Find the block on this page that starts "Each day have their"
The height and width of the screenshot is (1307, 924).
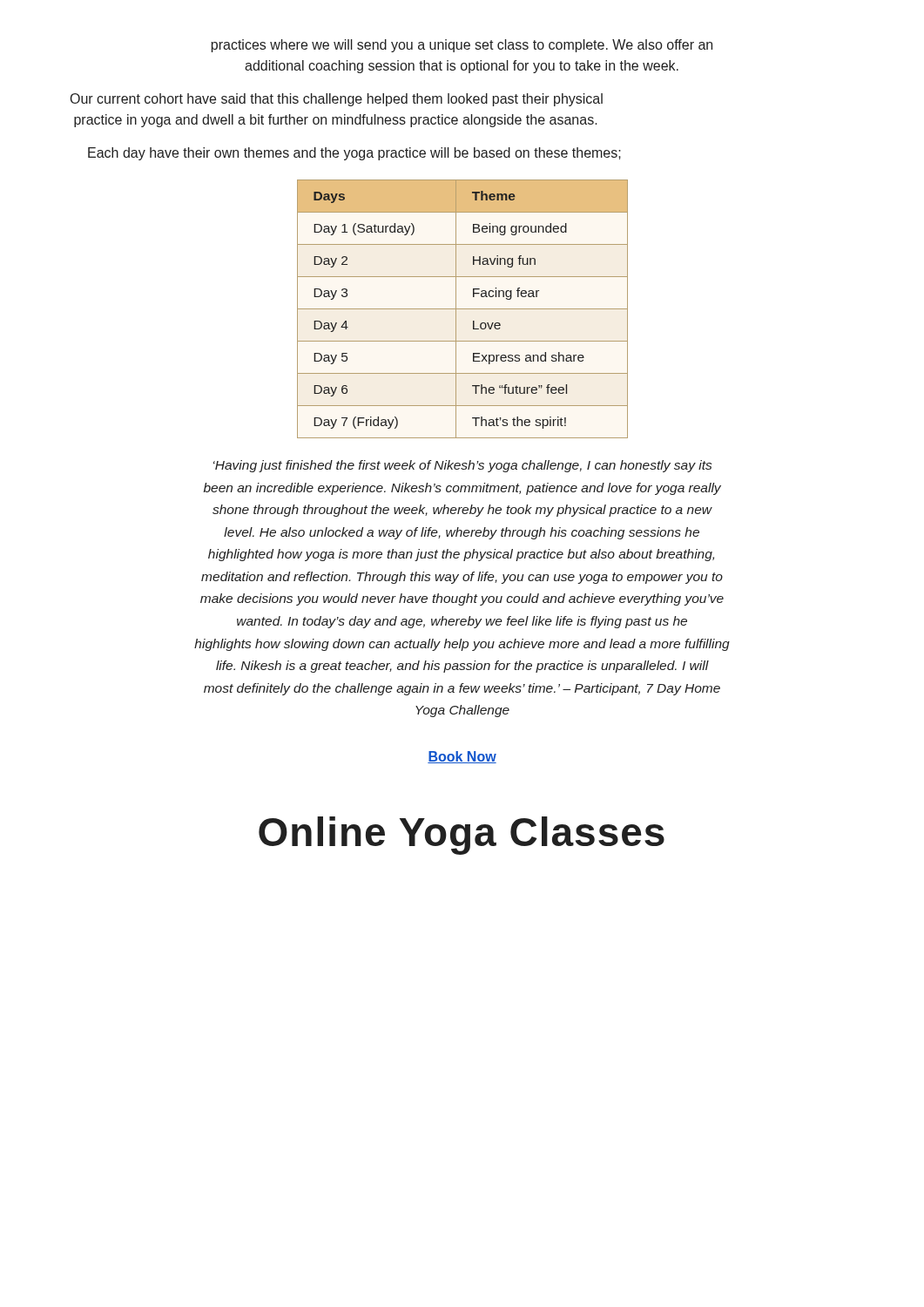point(354,153)
